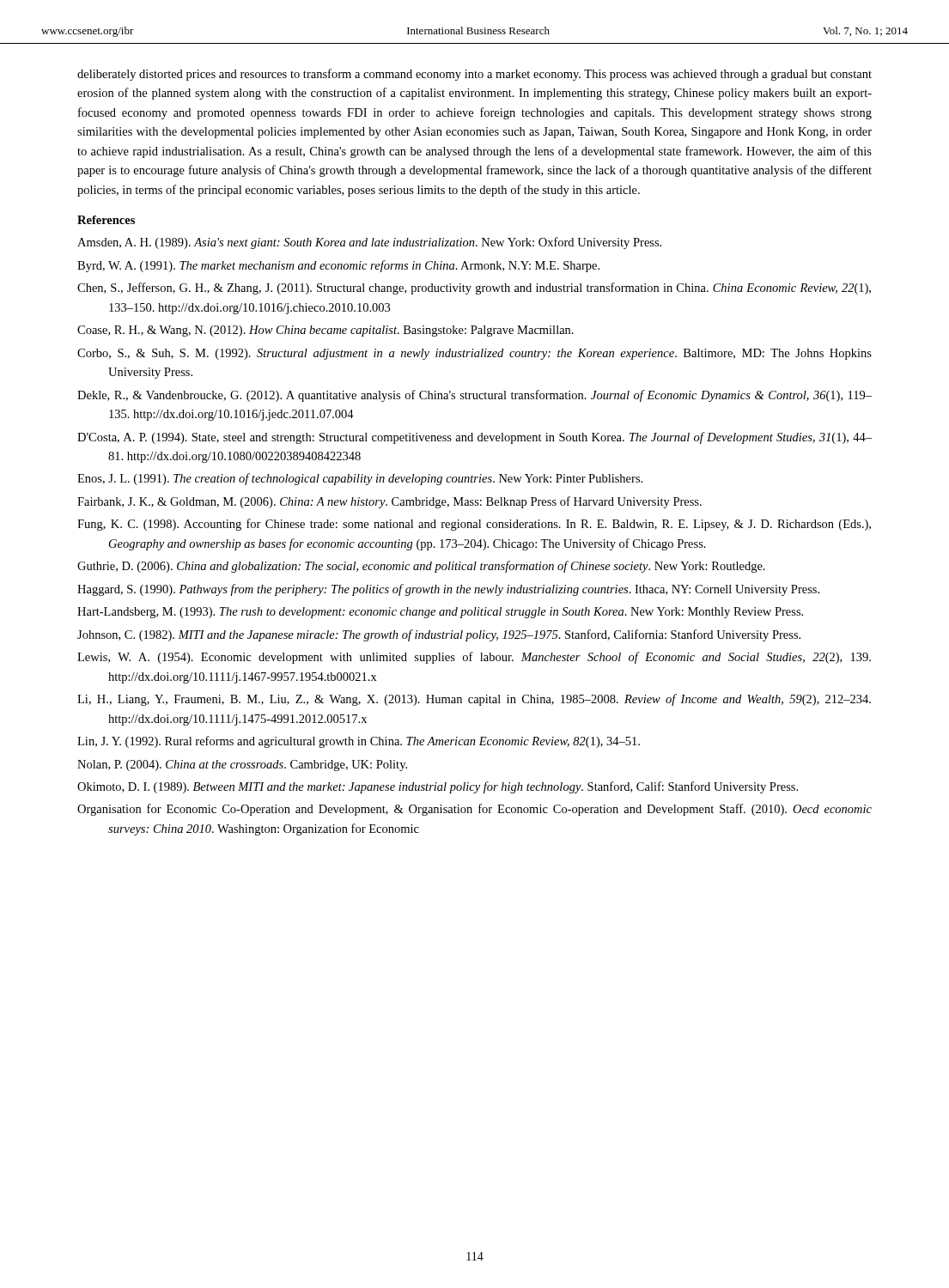
Task: Locate the list item containing "Organisation for Economic"
Action: [x=474, y=819]
